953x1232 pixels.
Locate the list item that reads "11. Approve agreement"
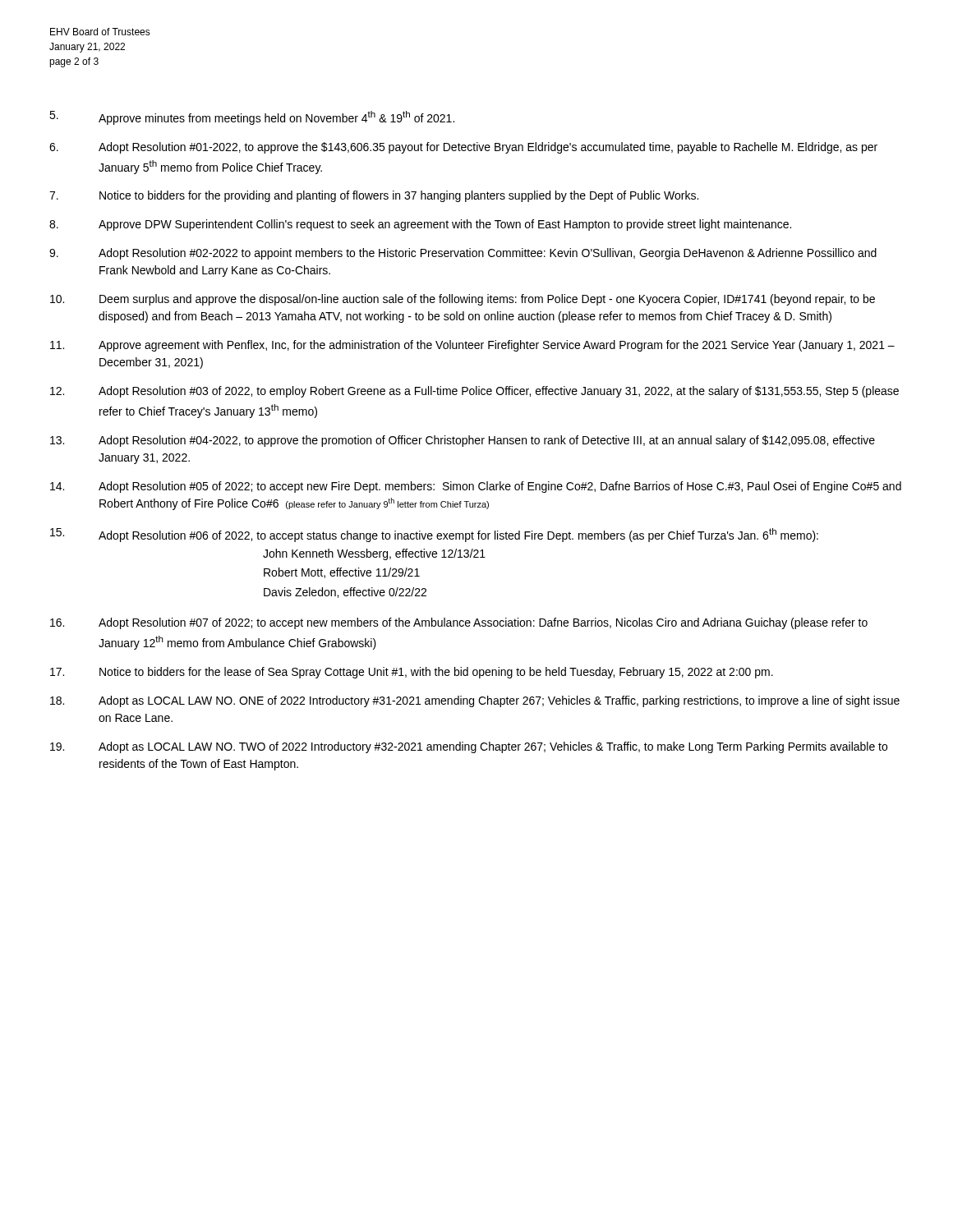(476, 354)
